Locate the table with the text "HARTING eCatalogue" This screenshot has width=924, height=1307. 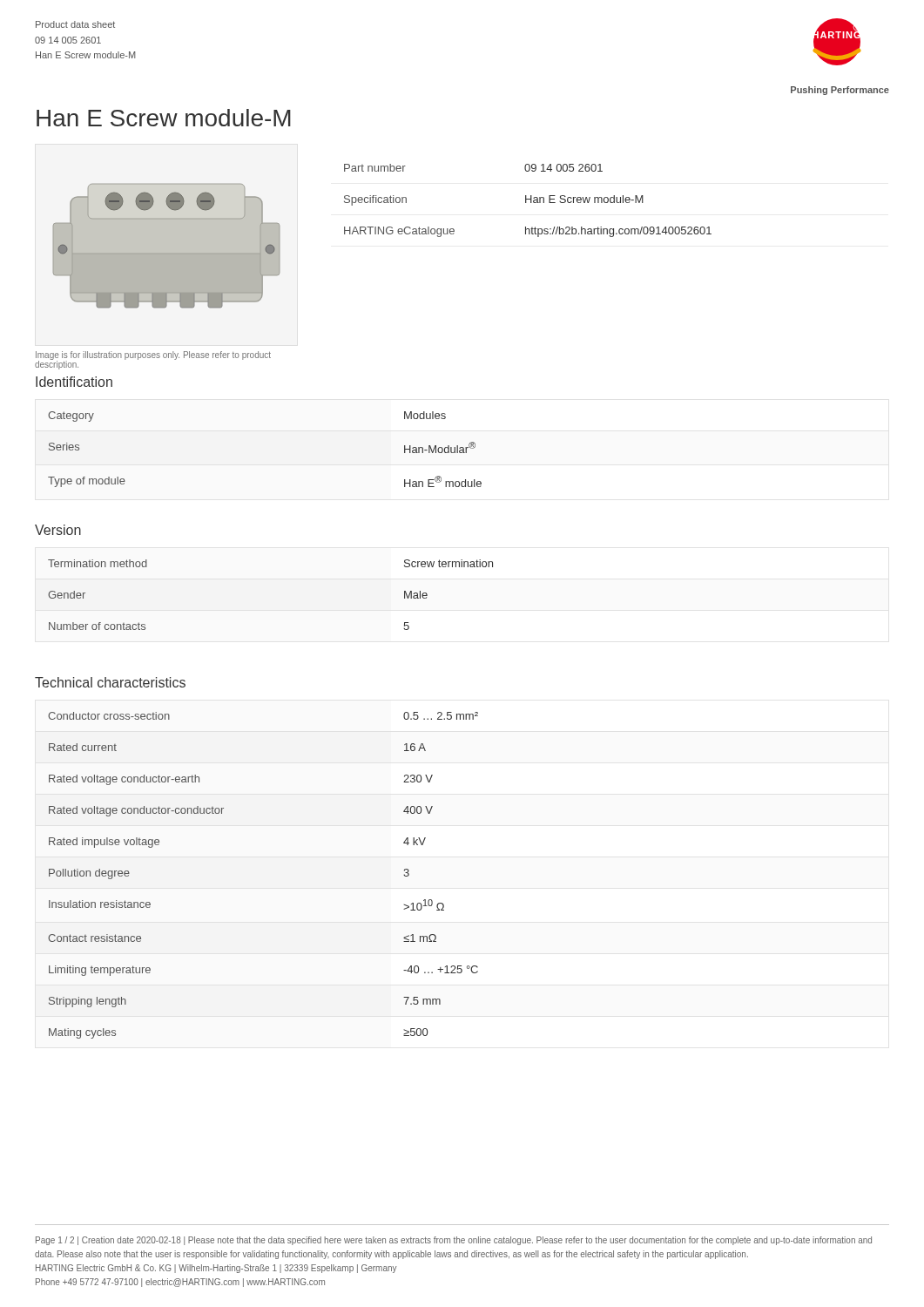click(610, 200)
